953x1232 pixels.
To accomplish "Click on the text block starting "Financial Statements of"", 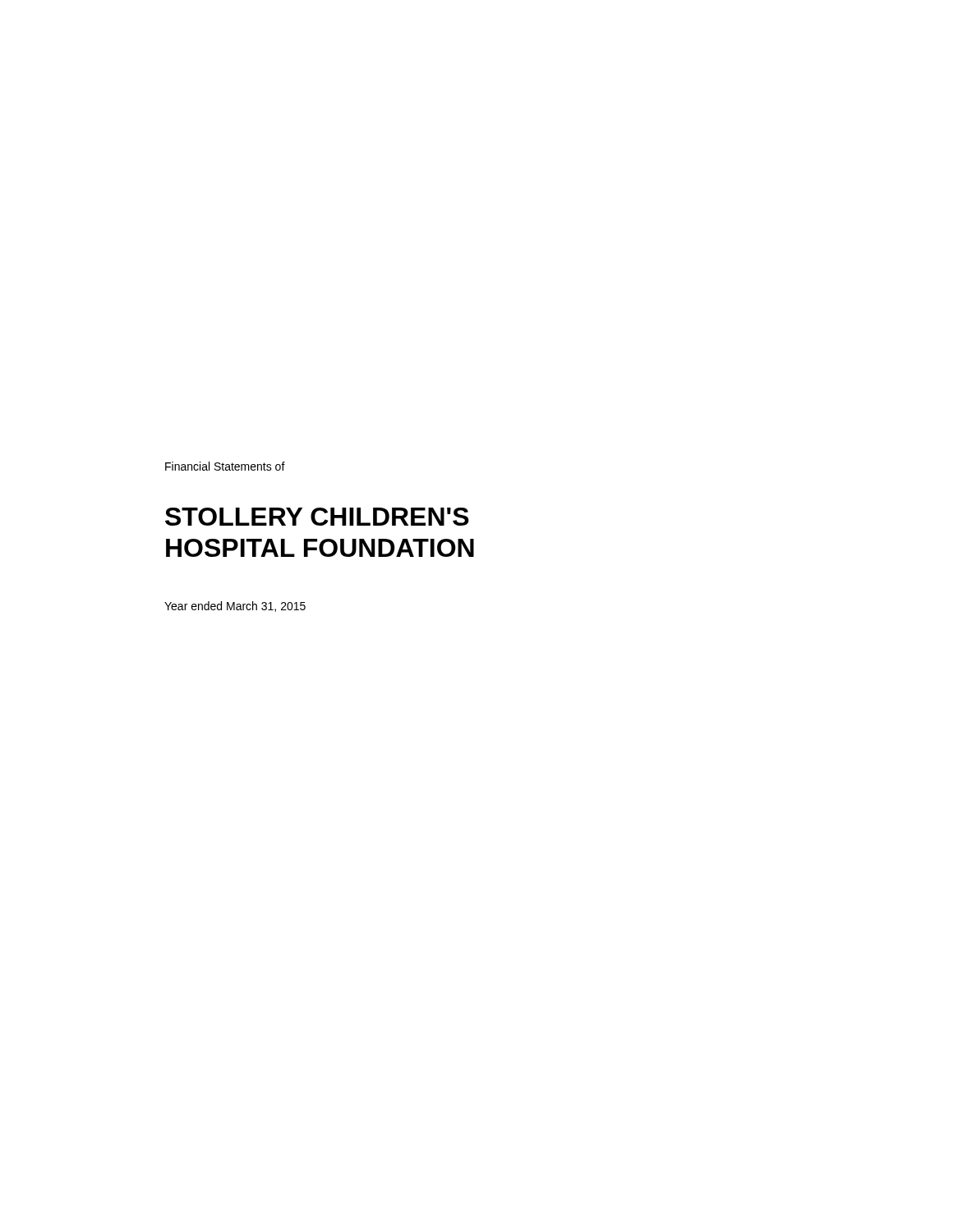I will pyautogui.click(x=224, y=466).
